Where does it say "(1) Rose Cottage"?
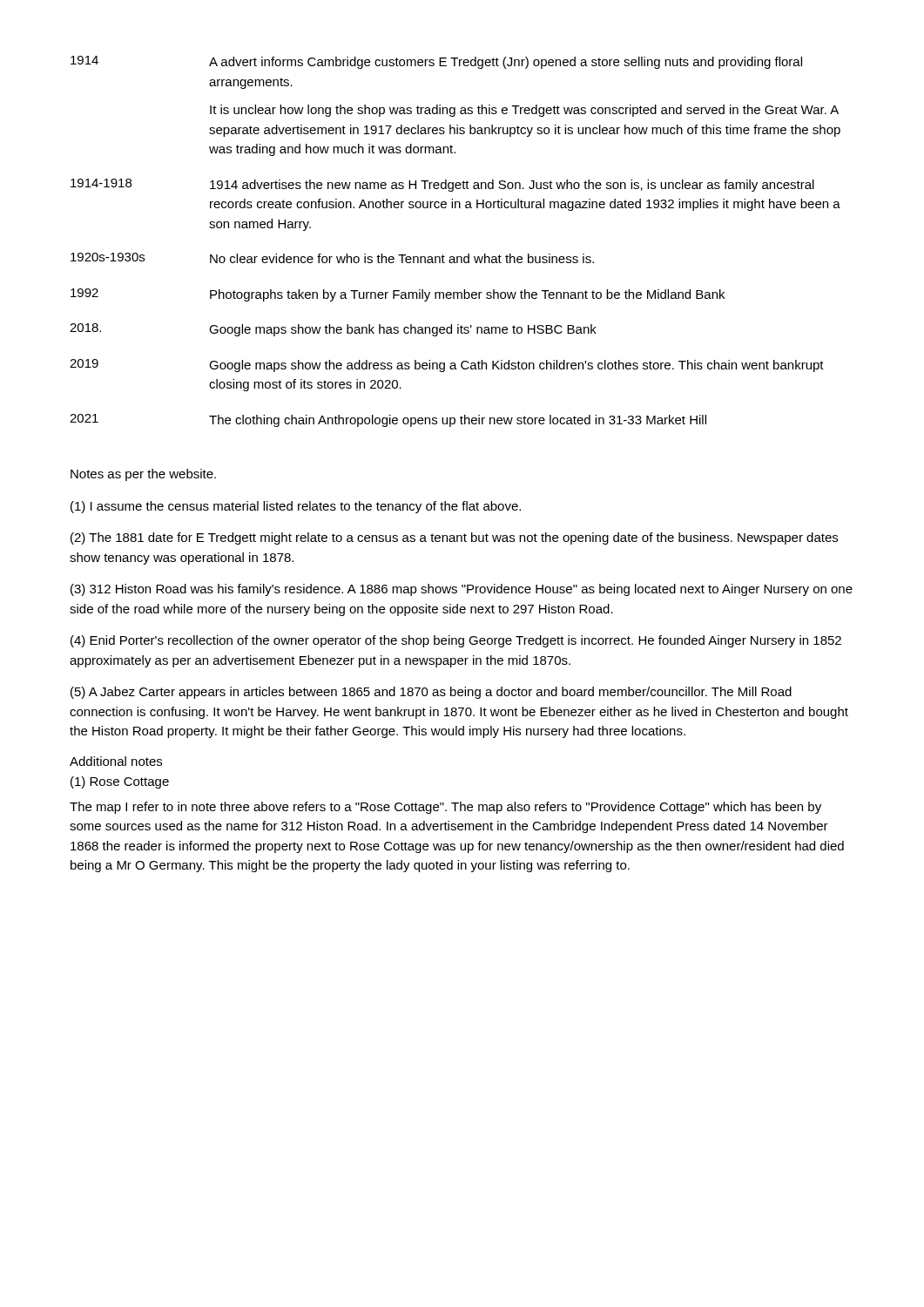The width and height of the screenshot is (924, 1307). pyautogui.click(x=119, y=781)
